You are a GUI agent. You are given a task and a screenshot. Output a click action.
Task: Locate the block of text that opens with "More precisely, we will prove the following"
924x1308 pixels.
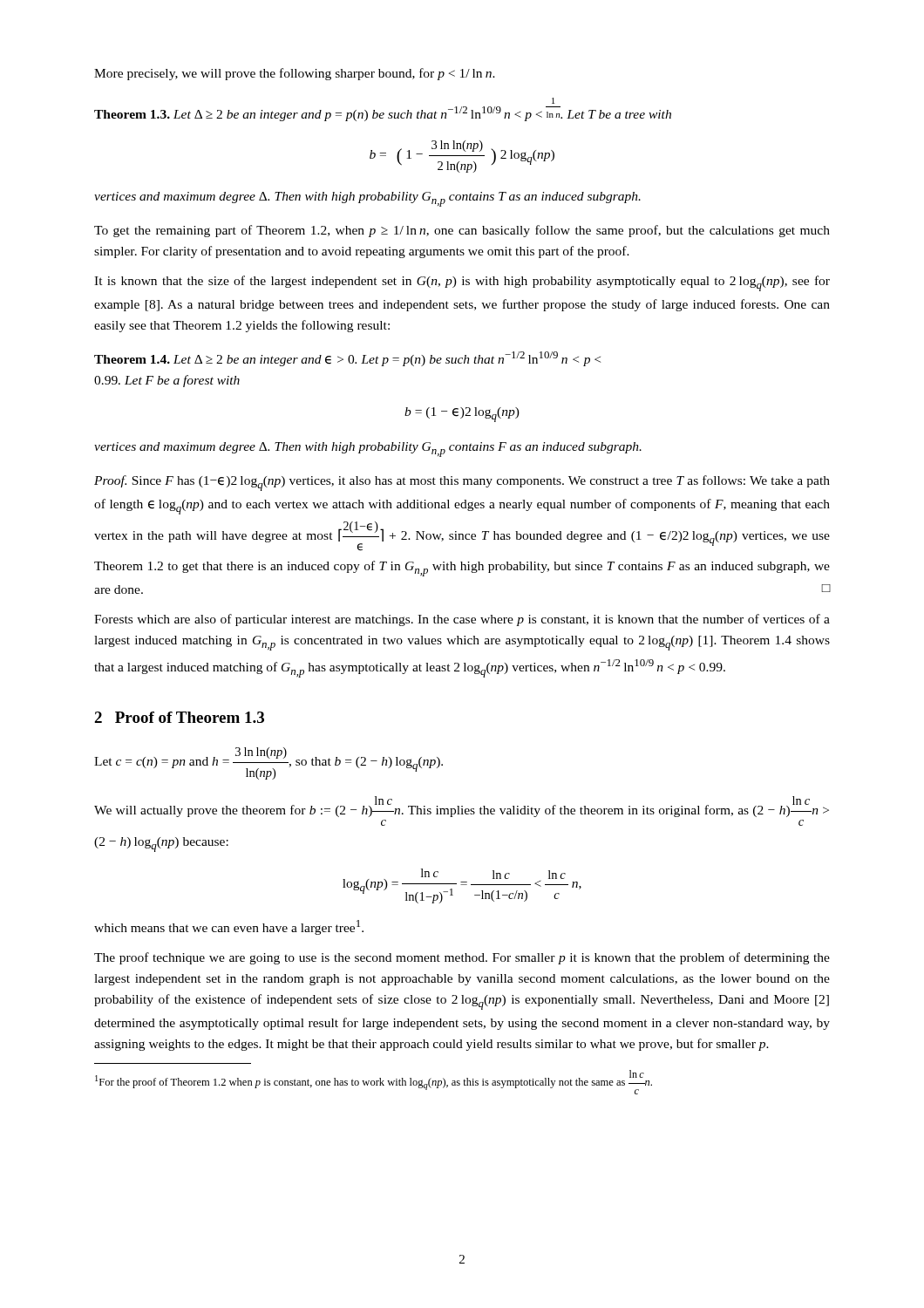pos(462,73)
